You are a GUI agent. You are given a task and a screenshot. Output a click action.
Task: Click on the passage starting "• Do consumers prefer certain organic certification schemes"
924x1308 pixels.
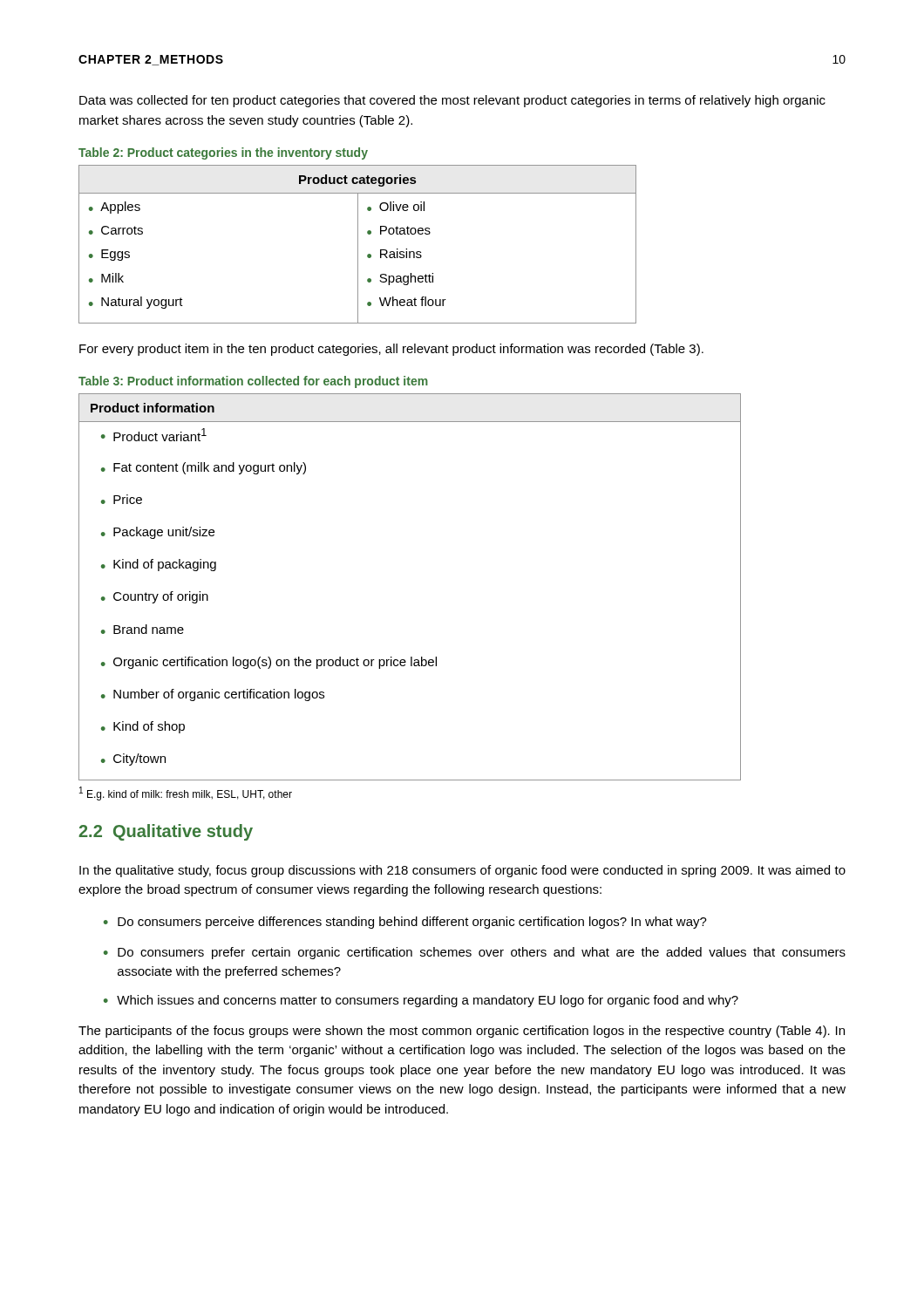(x=474, y=962)
